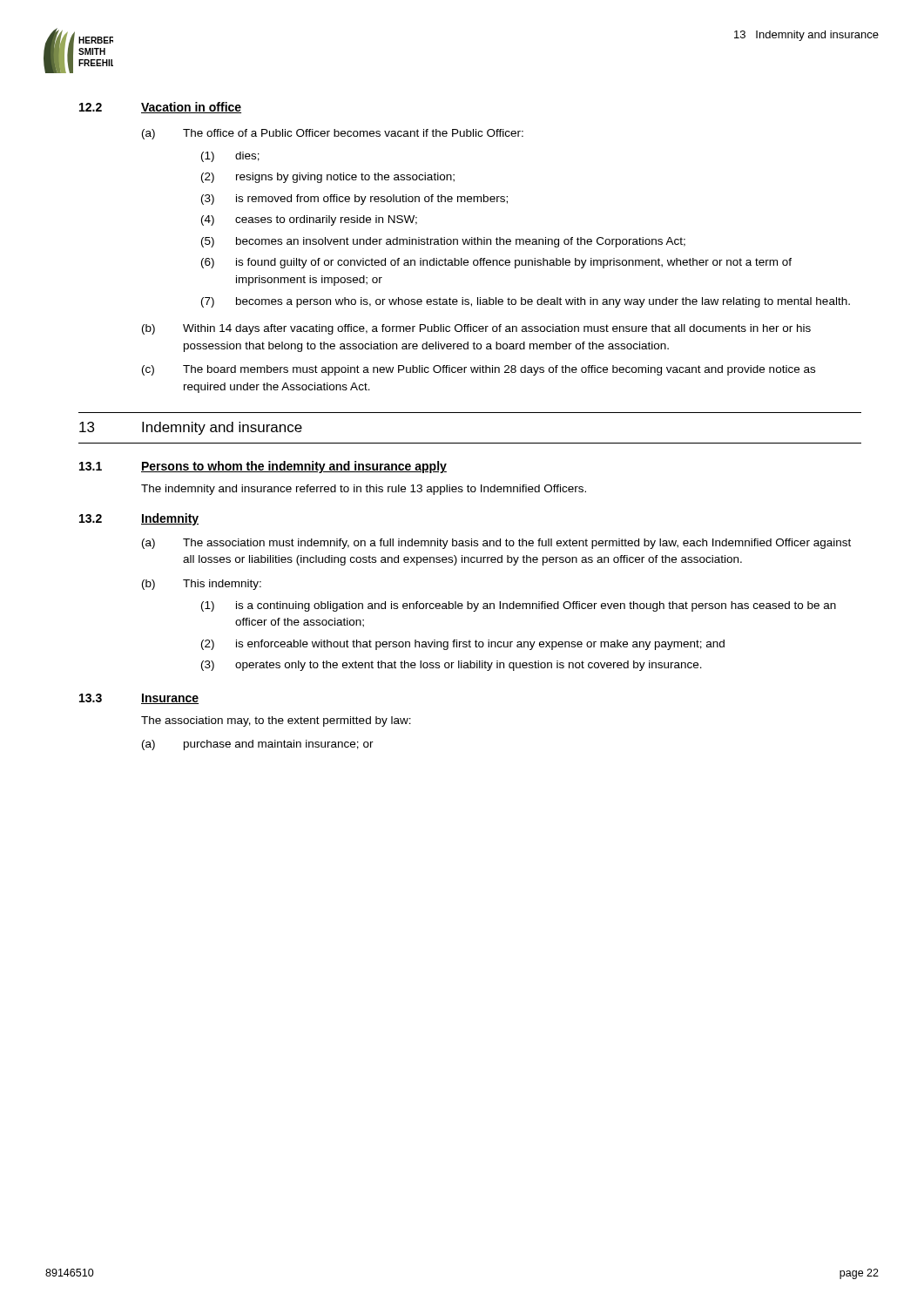This screenshot has height=1307, width=924.
Task: Where is the passage that starts "(6) is found"?
Action: pyautogui.click(x=470, y=271)
